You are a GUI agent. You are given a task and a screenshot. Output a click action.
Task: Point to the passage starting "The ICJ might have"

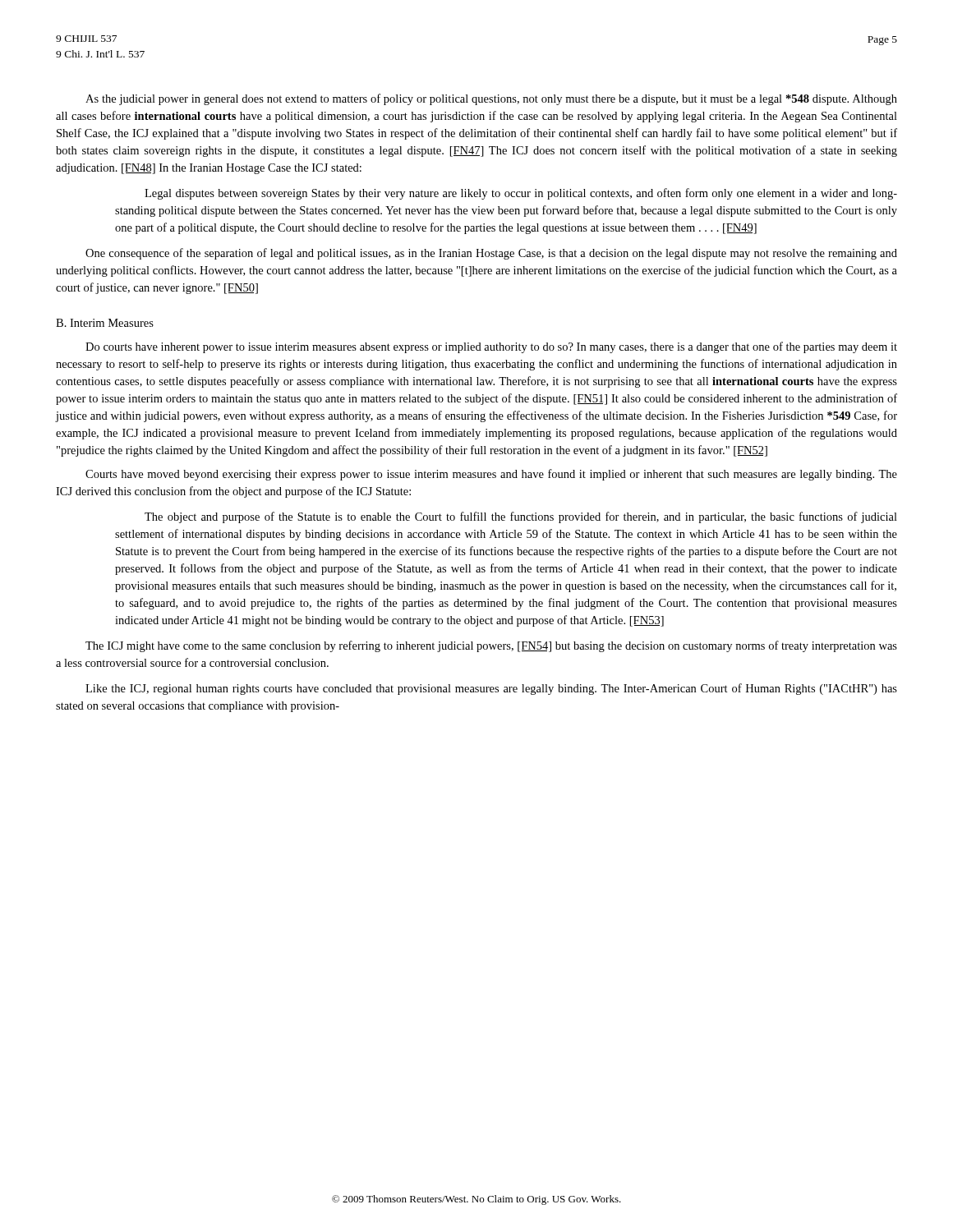[476, 655]
